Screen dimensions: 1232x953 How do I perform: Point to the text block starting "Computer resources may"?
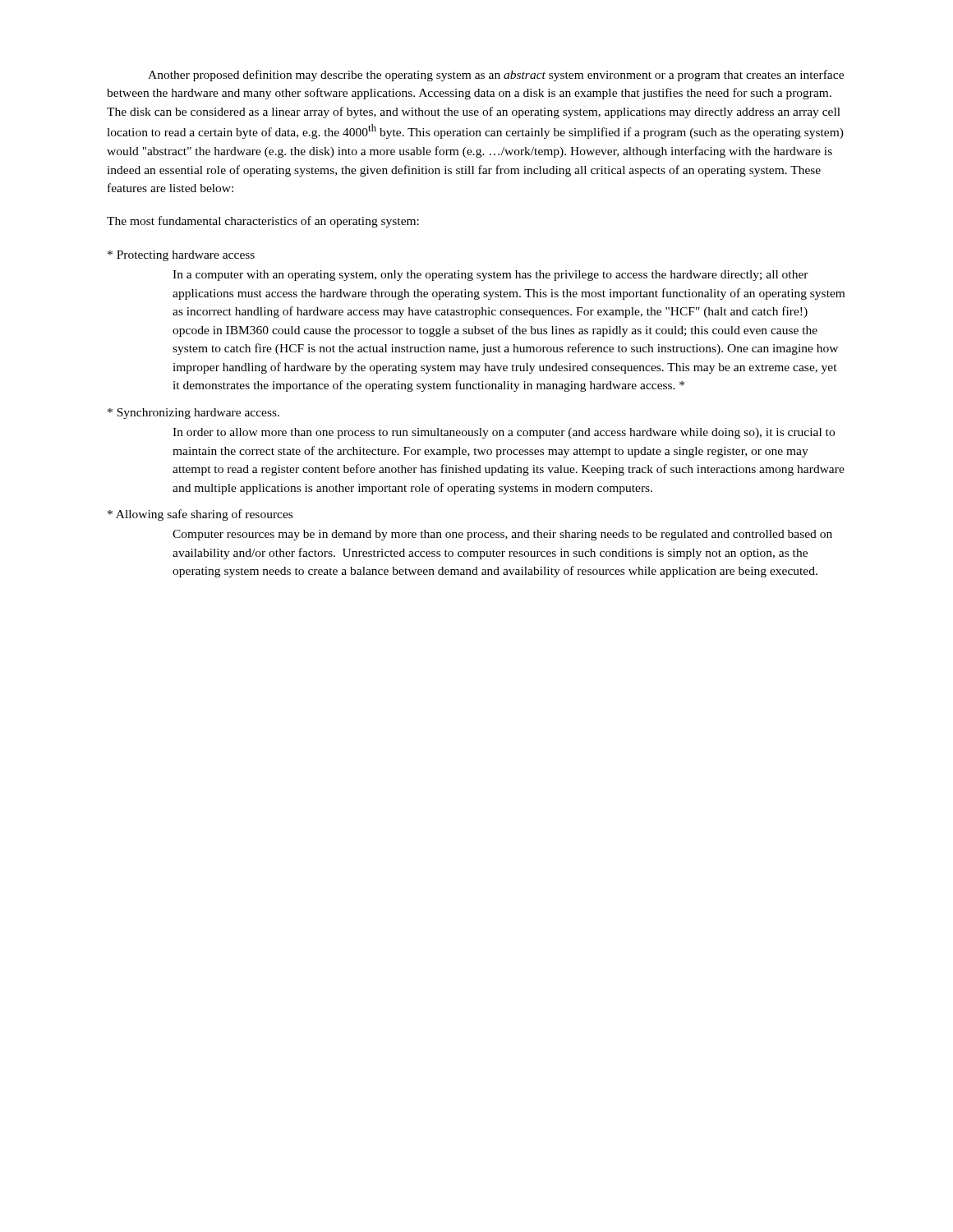click(x=502, y=552)
